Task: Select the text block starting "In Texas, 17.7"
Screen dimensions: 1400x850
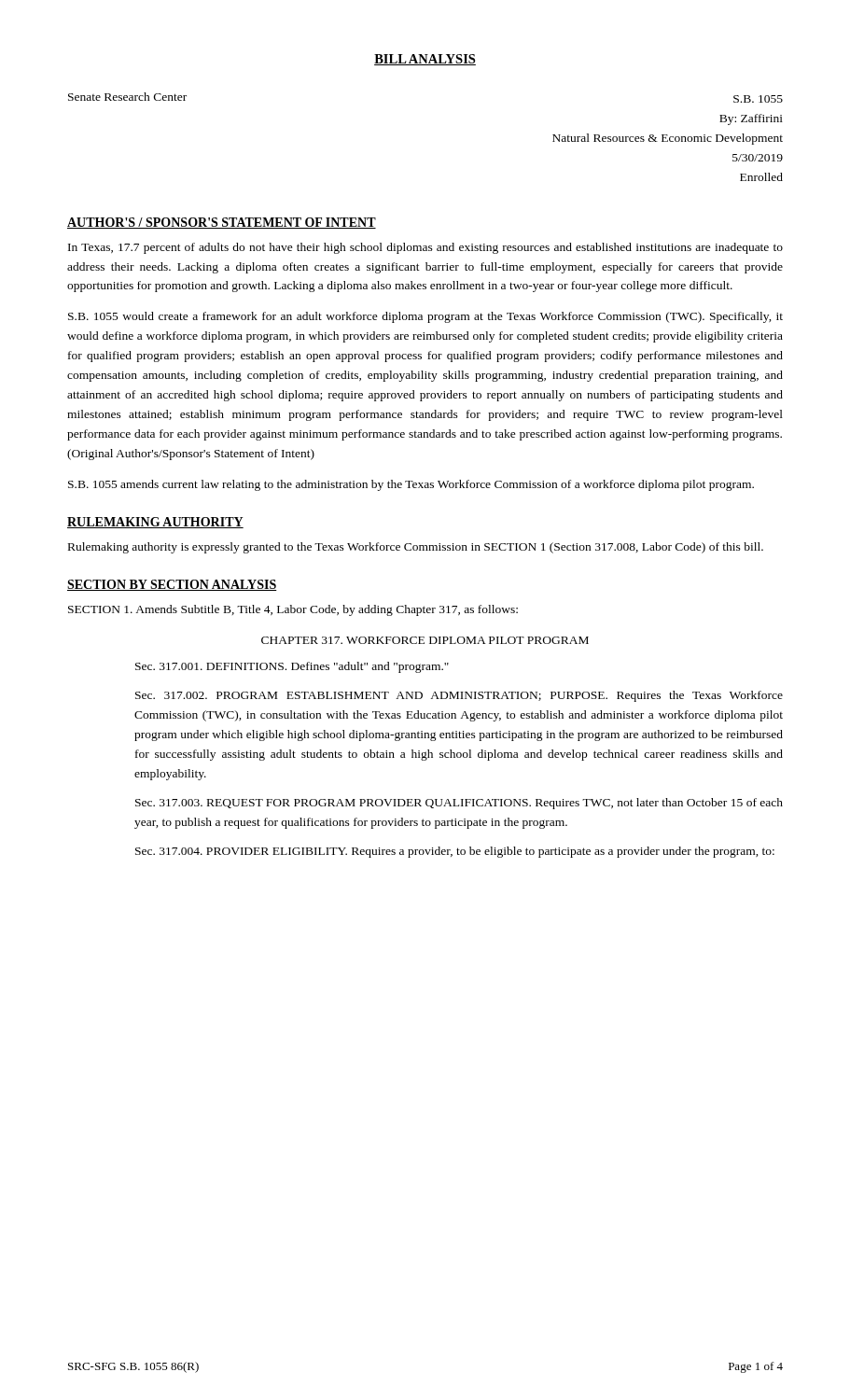Action: click(x=425, y=266)
